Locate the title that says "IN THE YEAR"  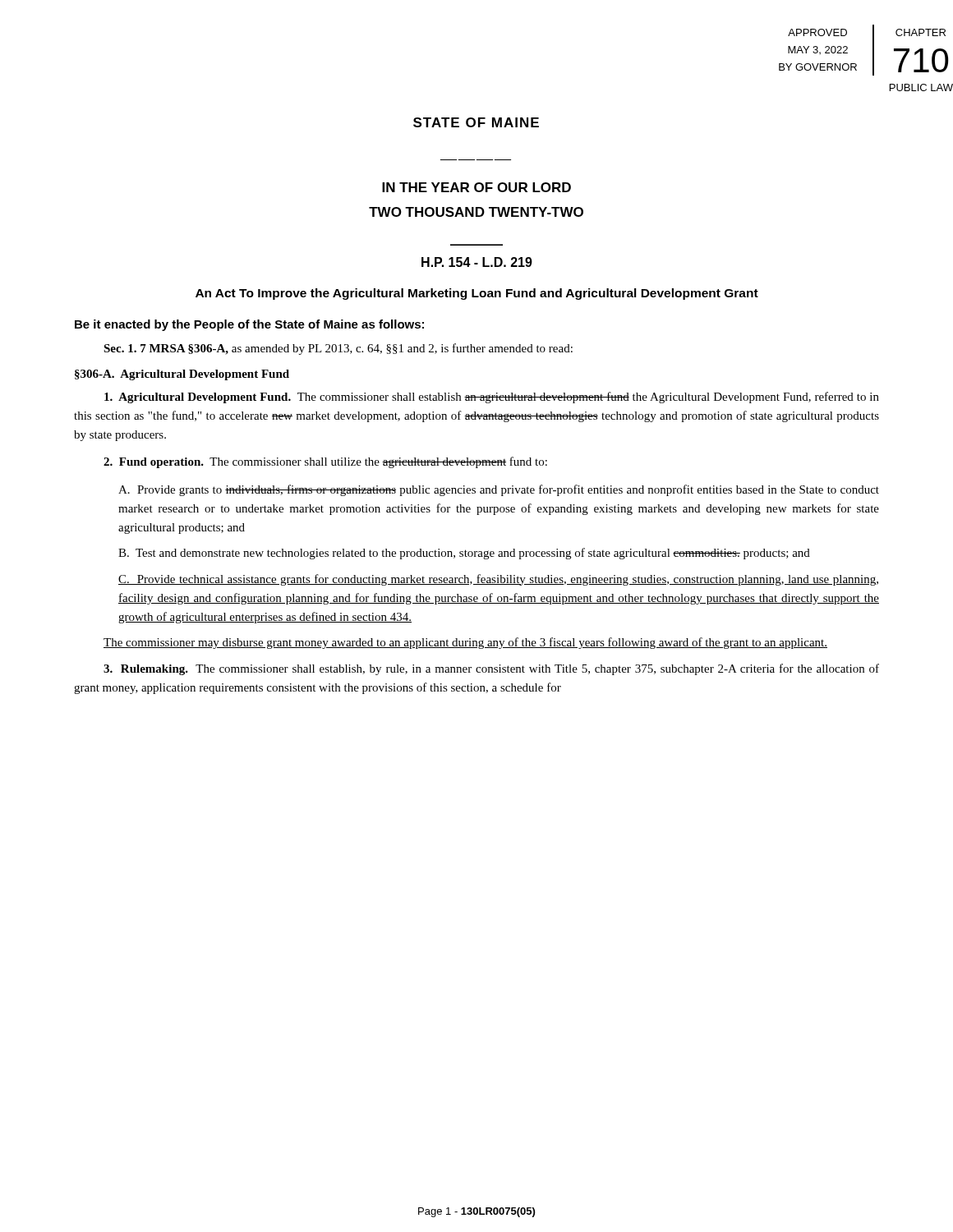(476, 188)
